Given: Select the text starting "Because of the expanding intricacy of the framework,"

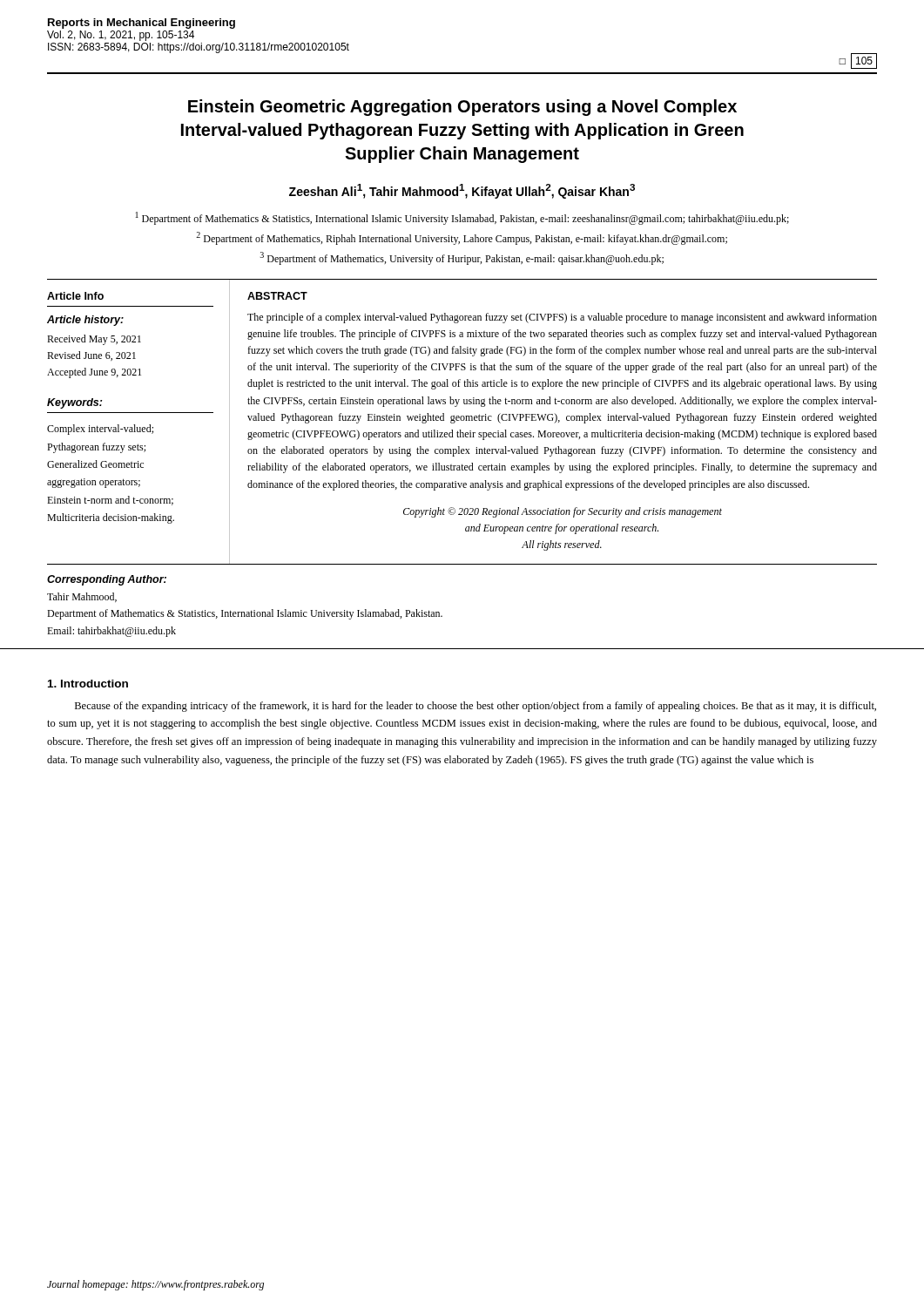Looking at the screenshot, I should point(462,733).
